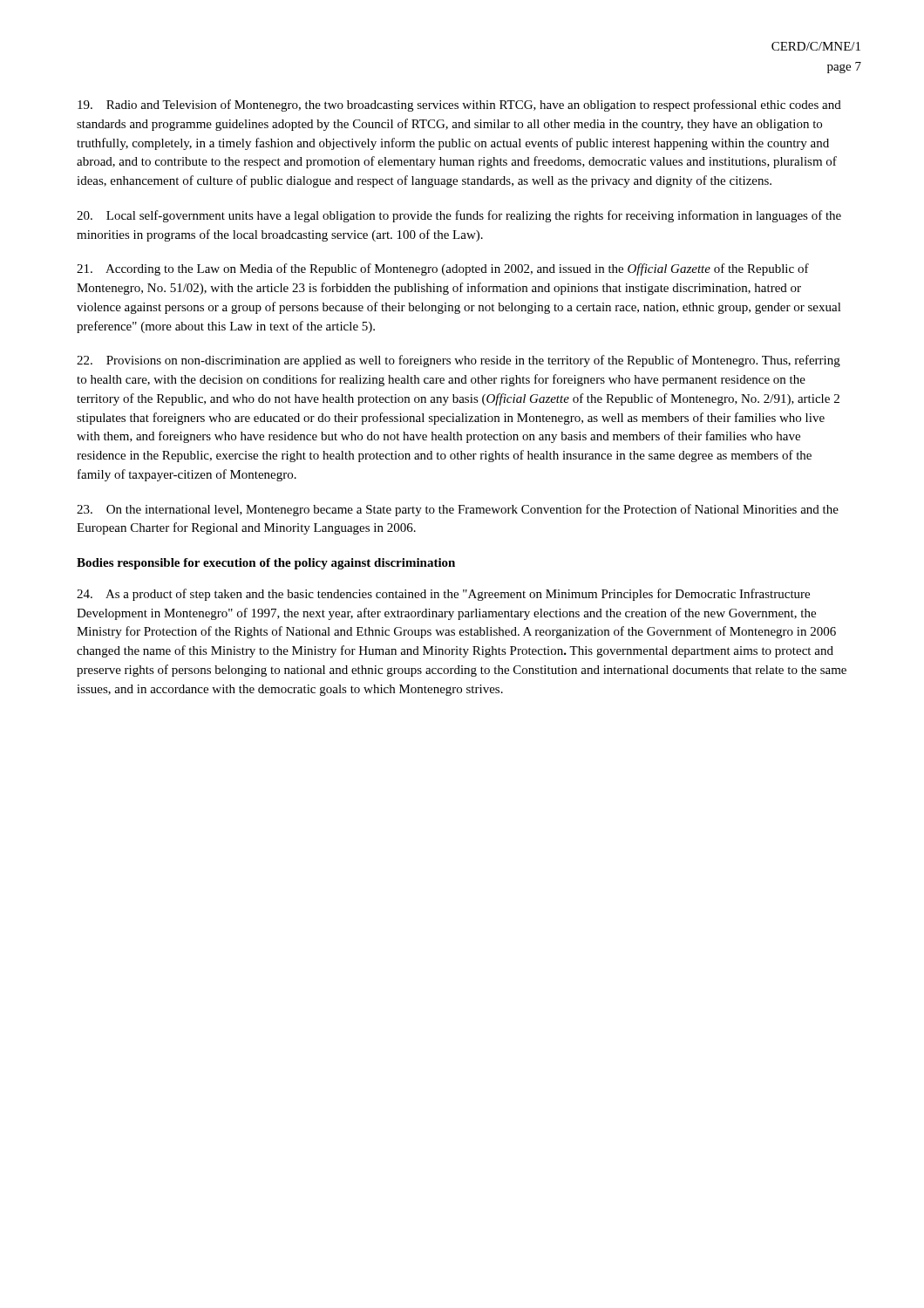
Task: Click on the text block with the text "Provisions on non-discrimination are applied as well to"
Action: [458, 417]
